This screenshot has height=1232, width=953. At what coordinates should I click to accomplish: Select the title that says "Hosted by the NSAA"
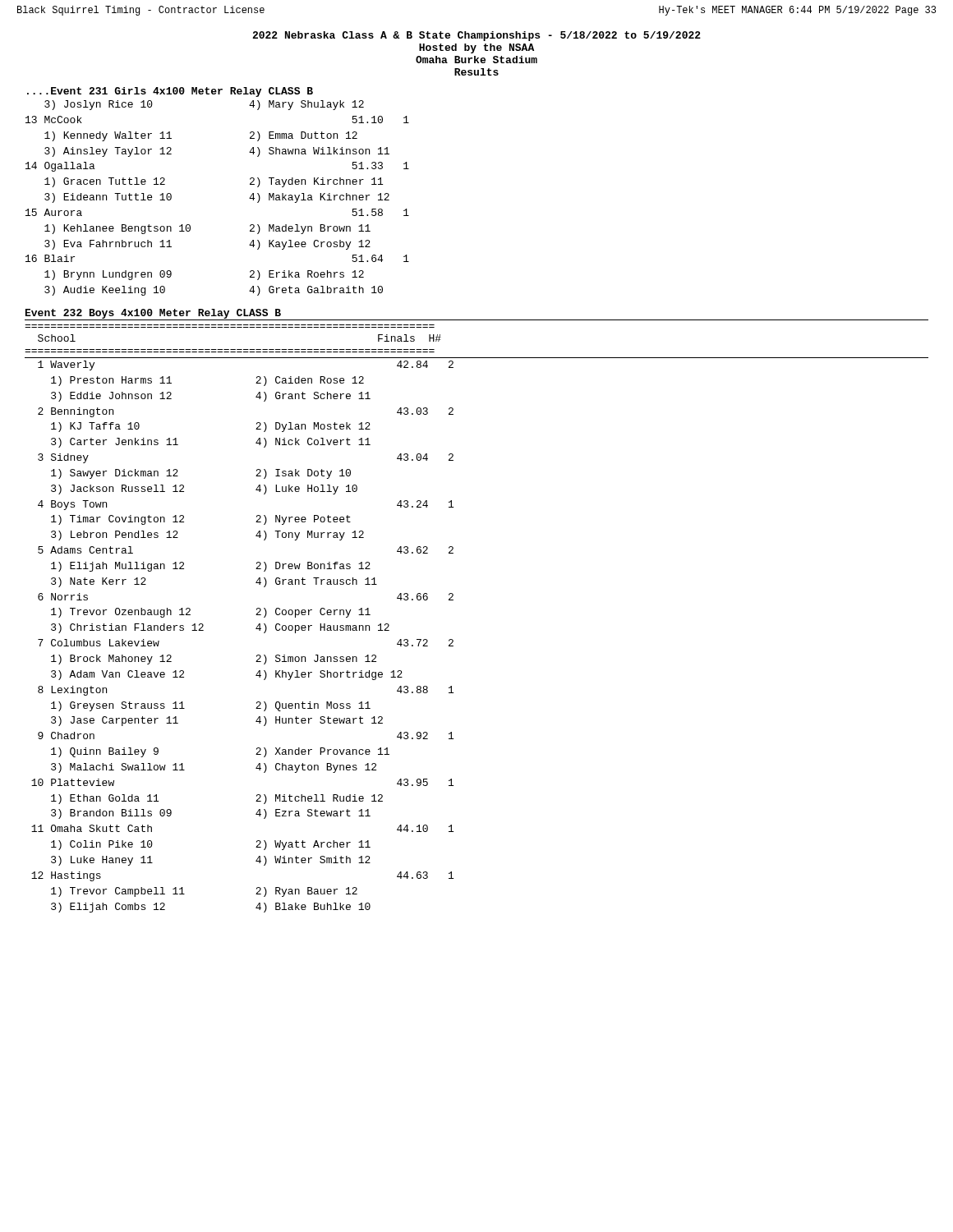476,48
